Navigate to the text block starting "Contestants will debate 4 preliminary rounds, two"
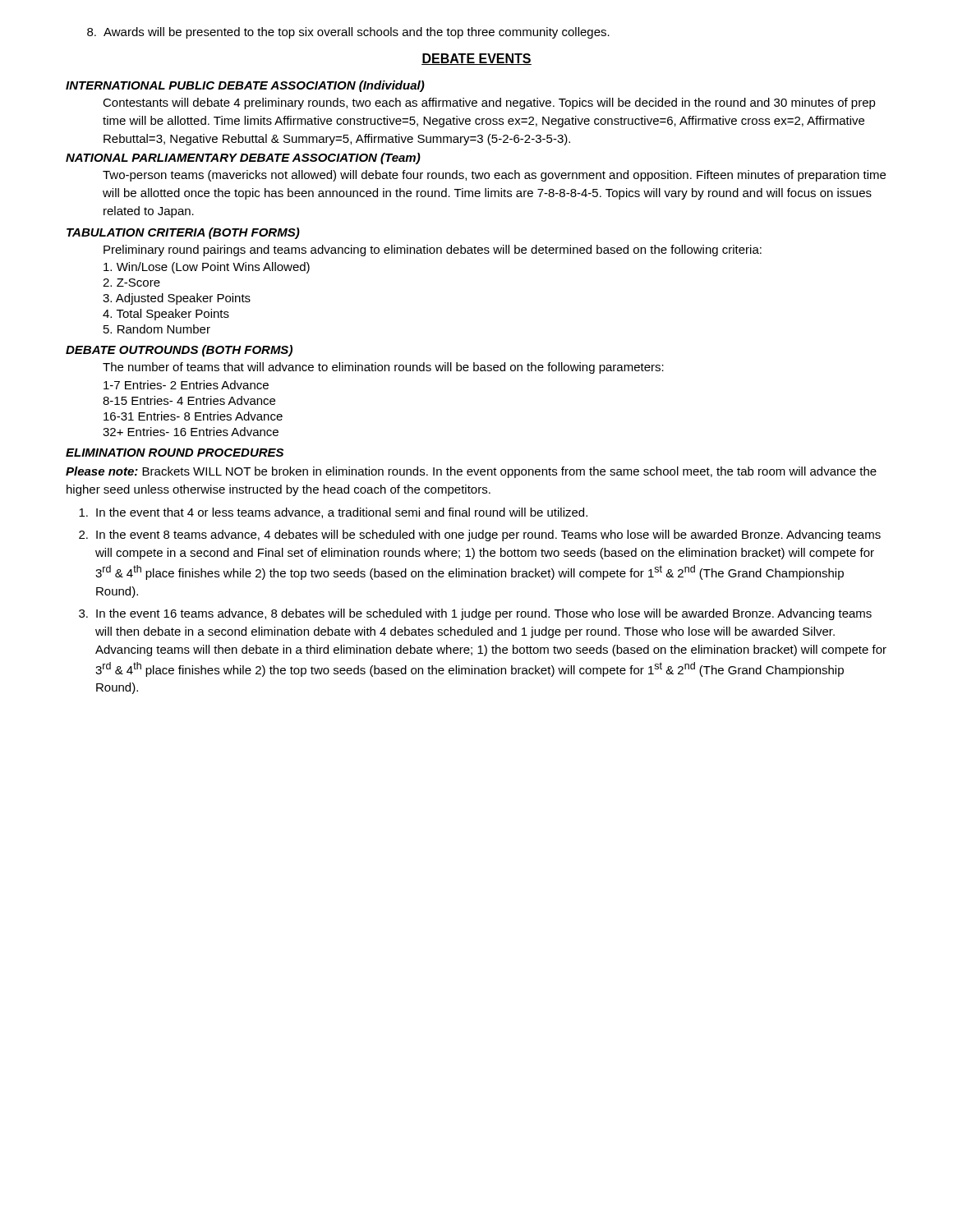This screenshot has width=953, height=1232. (x=495, y=120)
